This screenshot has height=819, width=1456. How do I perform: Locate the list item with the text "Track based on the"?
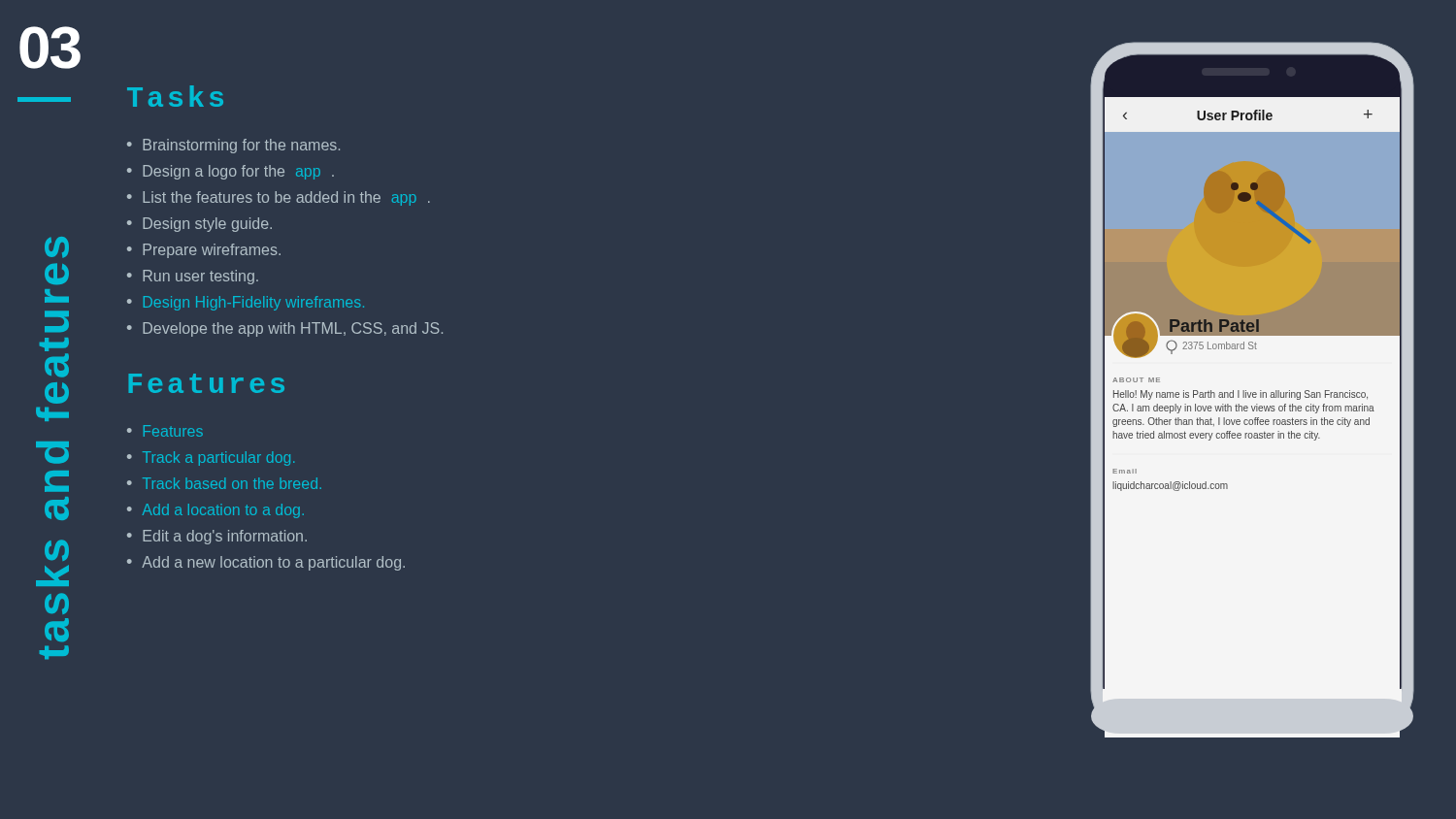[x=232, y=484]
